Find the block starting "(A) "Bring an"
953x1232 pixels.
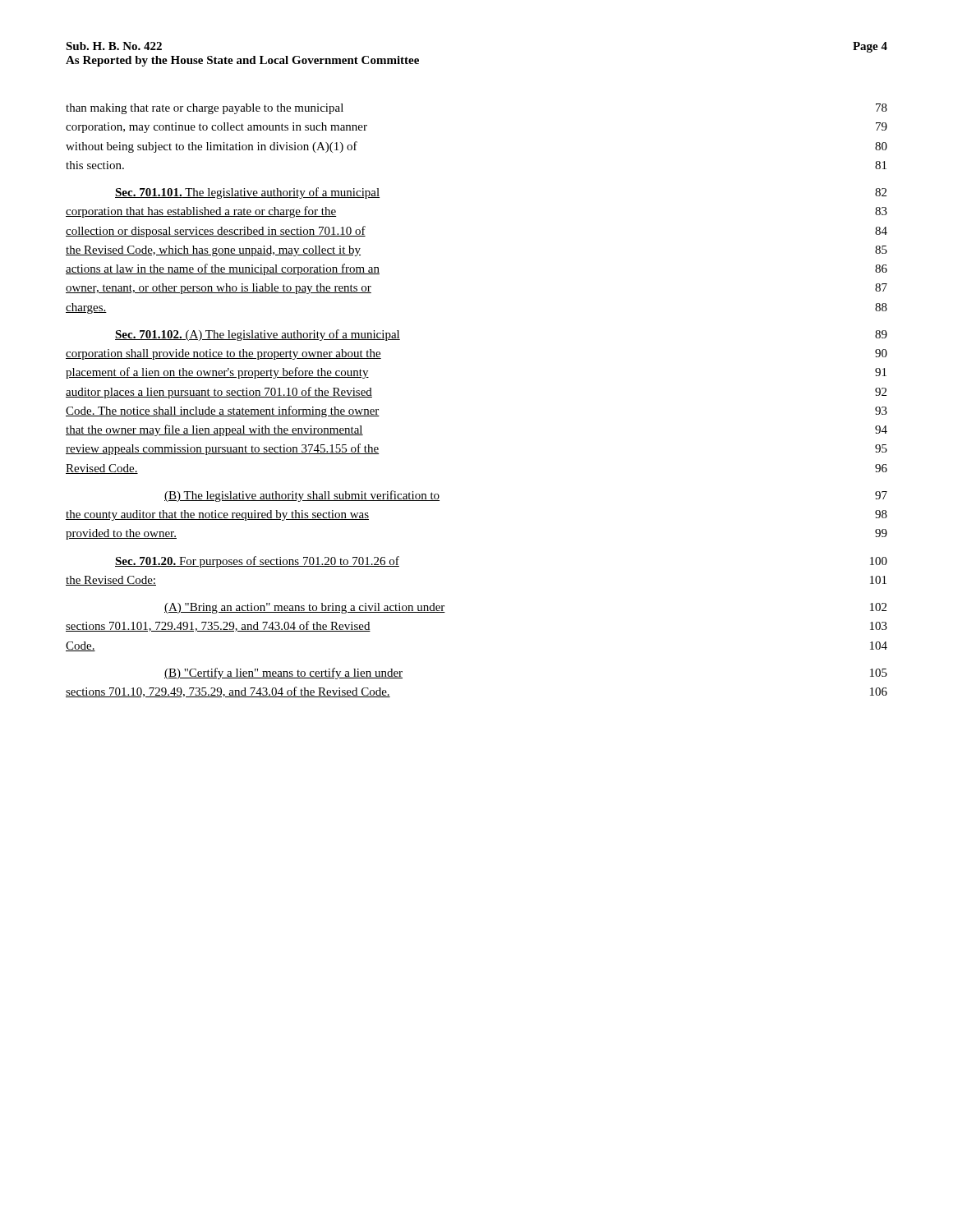click(x=279, y=608)
